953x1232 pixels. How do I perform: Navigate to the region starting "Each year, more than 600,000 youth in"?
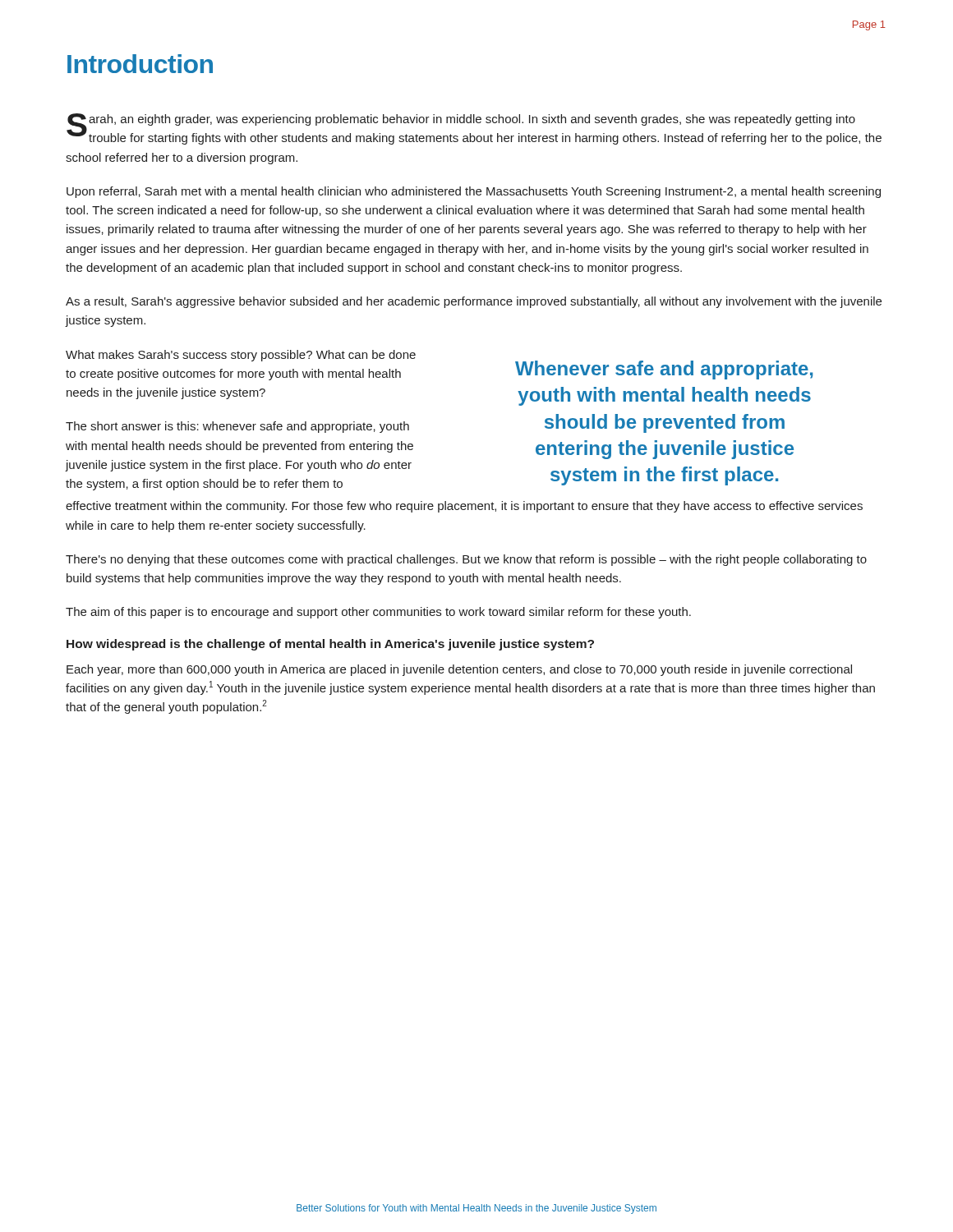471,688
